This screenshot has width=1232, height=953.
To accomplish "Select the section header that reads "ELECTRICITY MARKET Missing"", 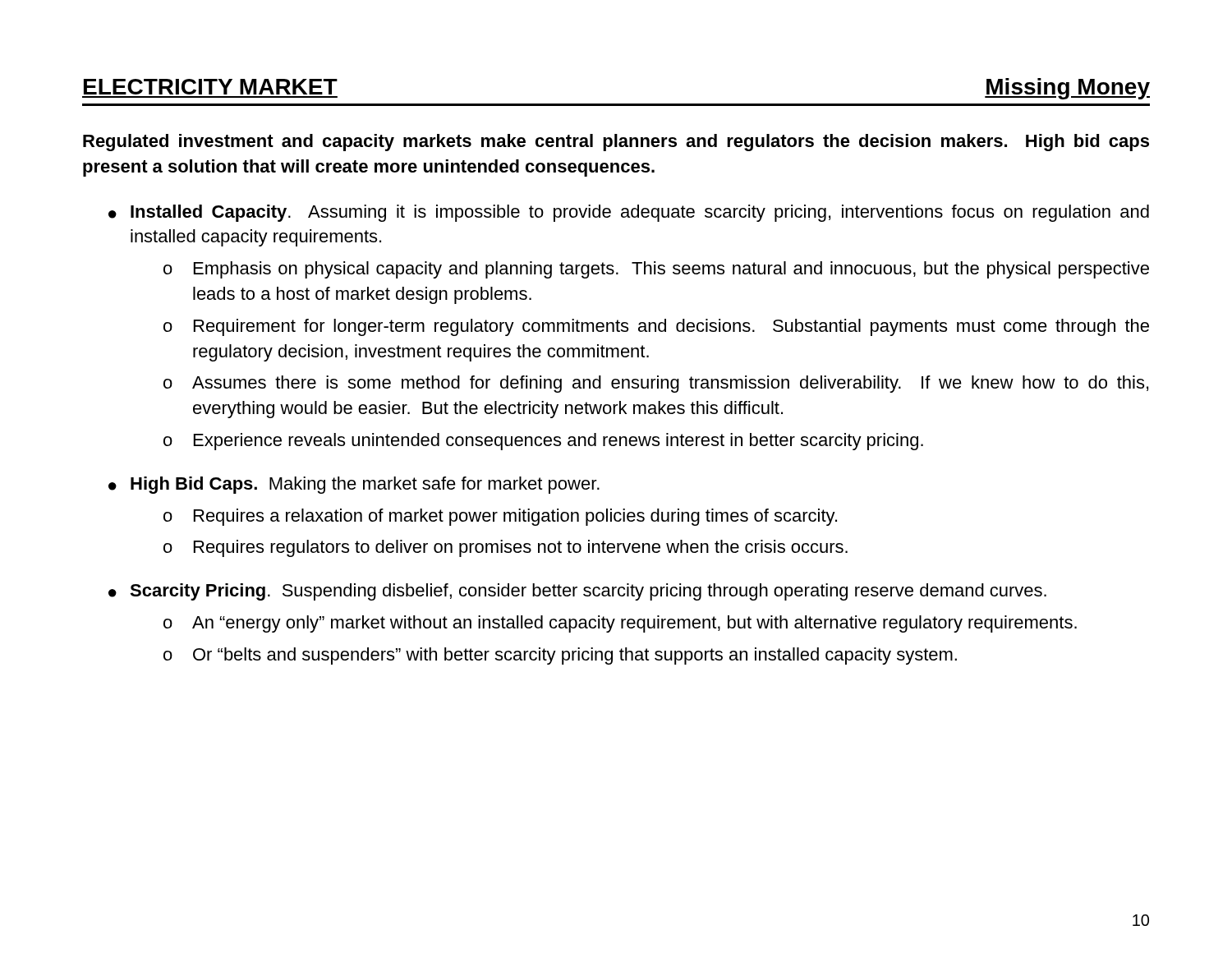I will pos(210,88).
